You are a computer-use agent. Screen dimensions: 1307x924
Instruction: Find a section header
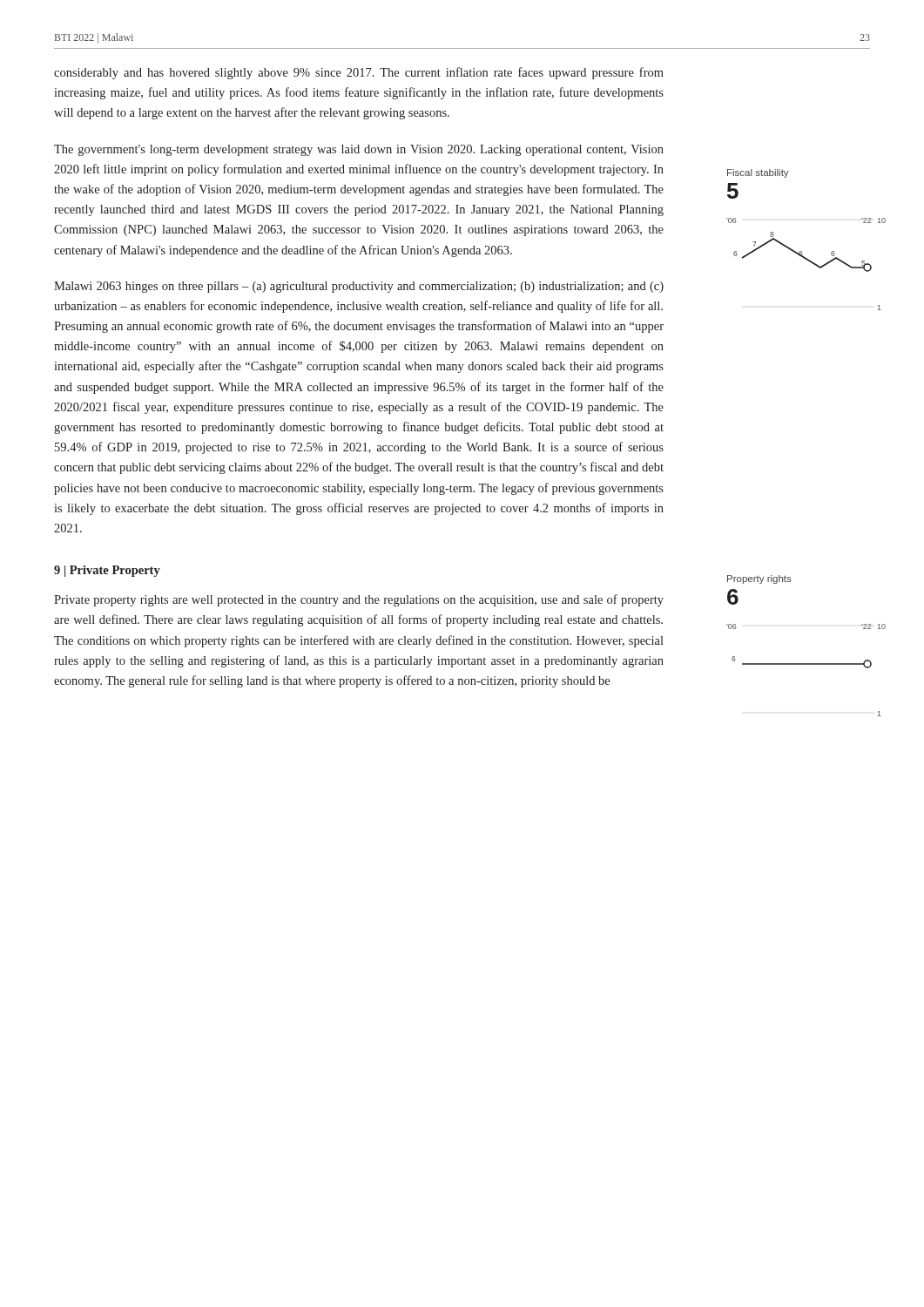[x=107, y=570]
